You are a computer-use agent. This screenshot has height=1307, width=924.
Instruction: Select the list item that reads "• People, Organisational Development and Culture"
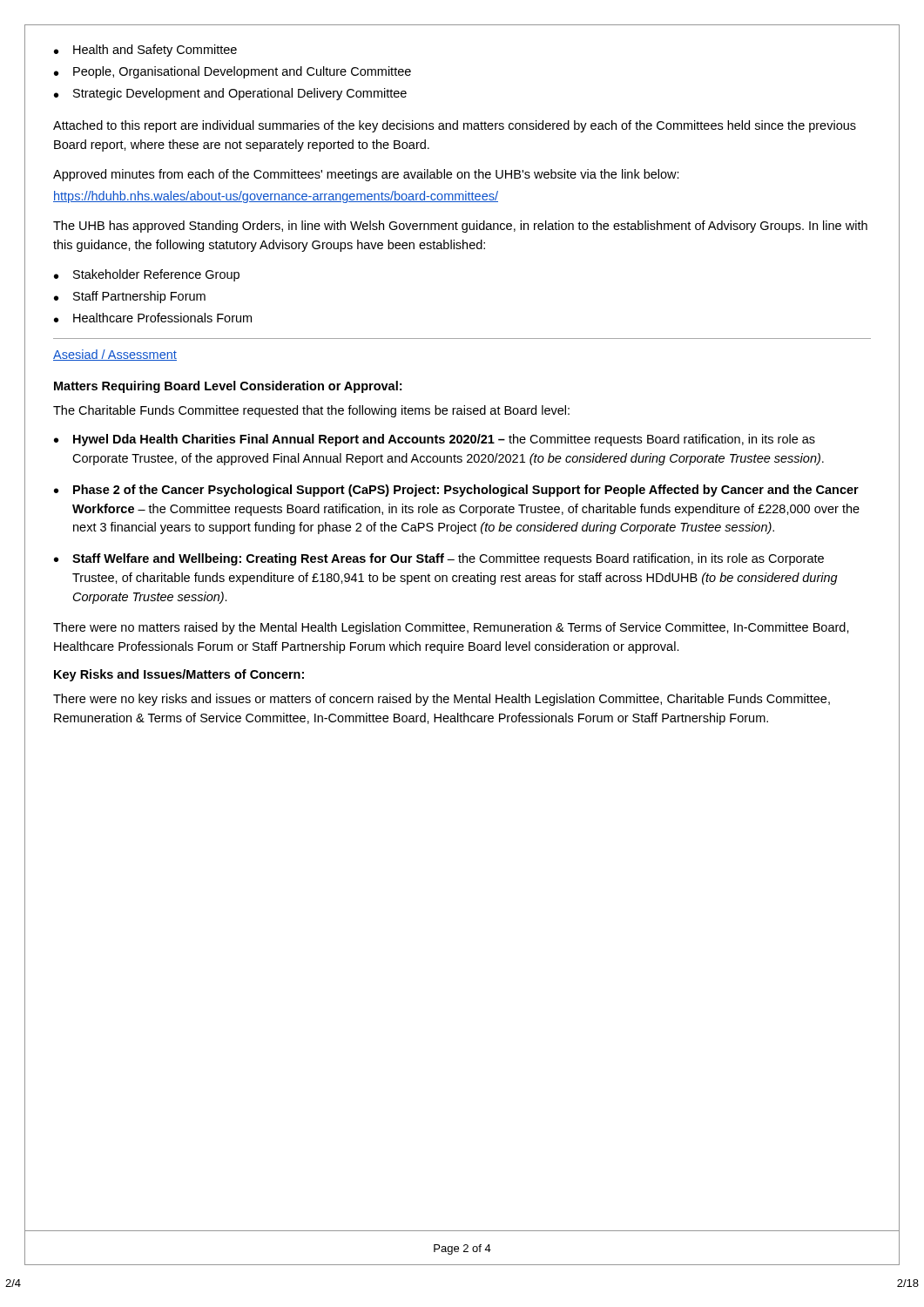click(x=233, y=72)
